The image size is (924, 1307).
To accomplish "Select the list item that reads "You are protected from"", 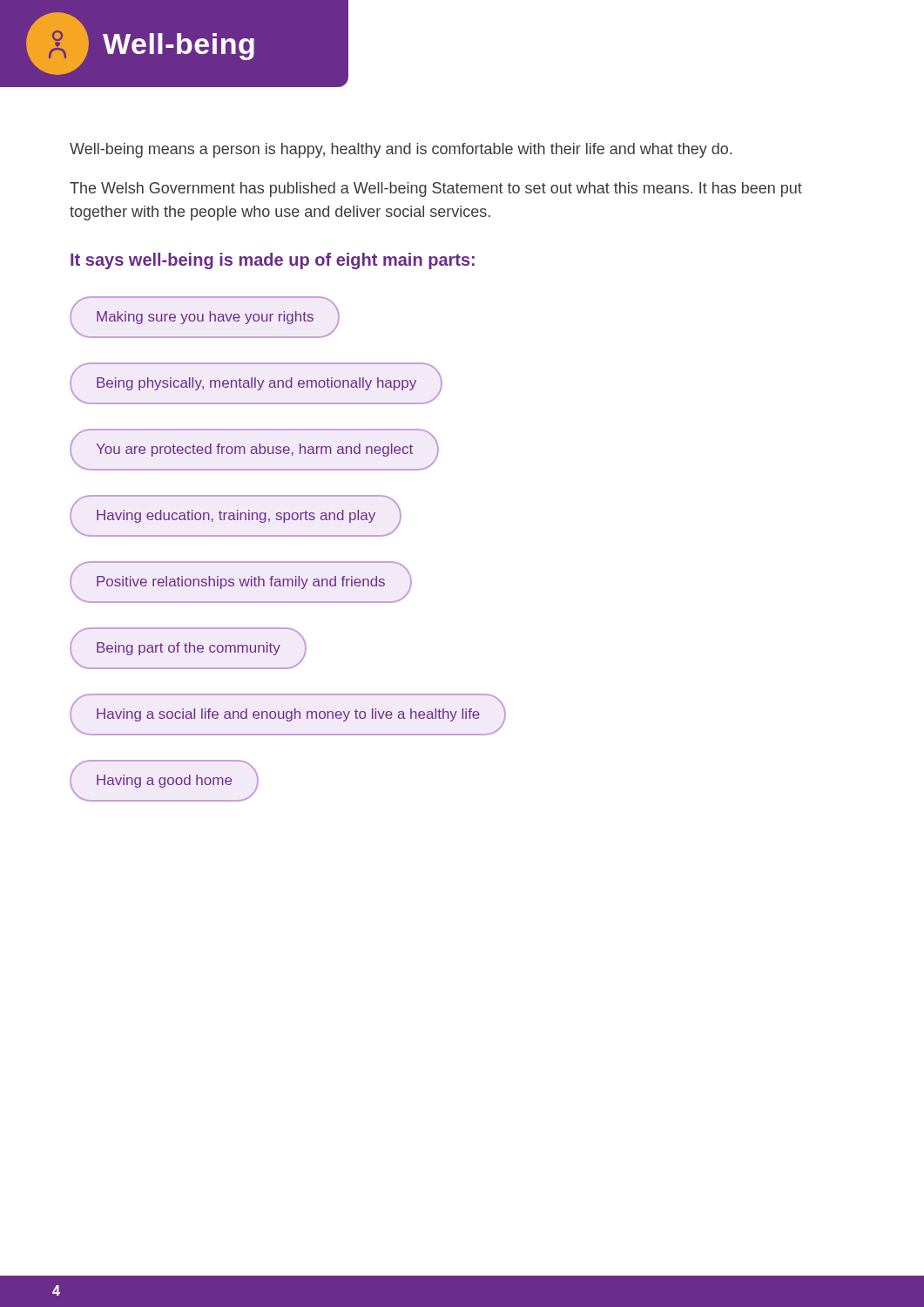I will (254, 450).
